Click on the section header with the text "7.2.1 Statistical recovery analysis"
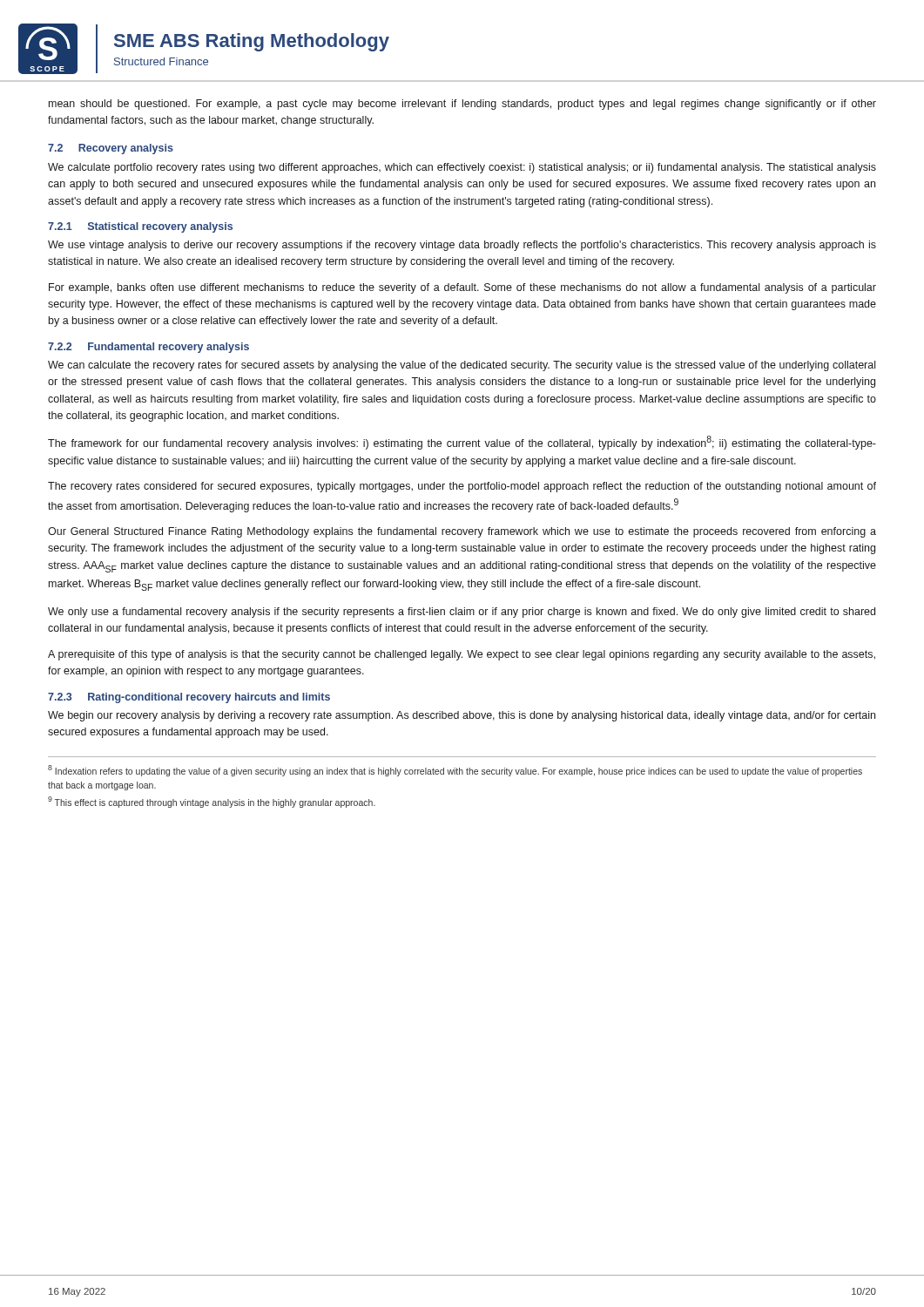924x1307 pixels. pos(140,226)
